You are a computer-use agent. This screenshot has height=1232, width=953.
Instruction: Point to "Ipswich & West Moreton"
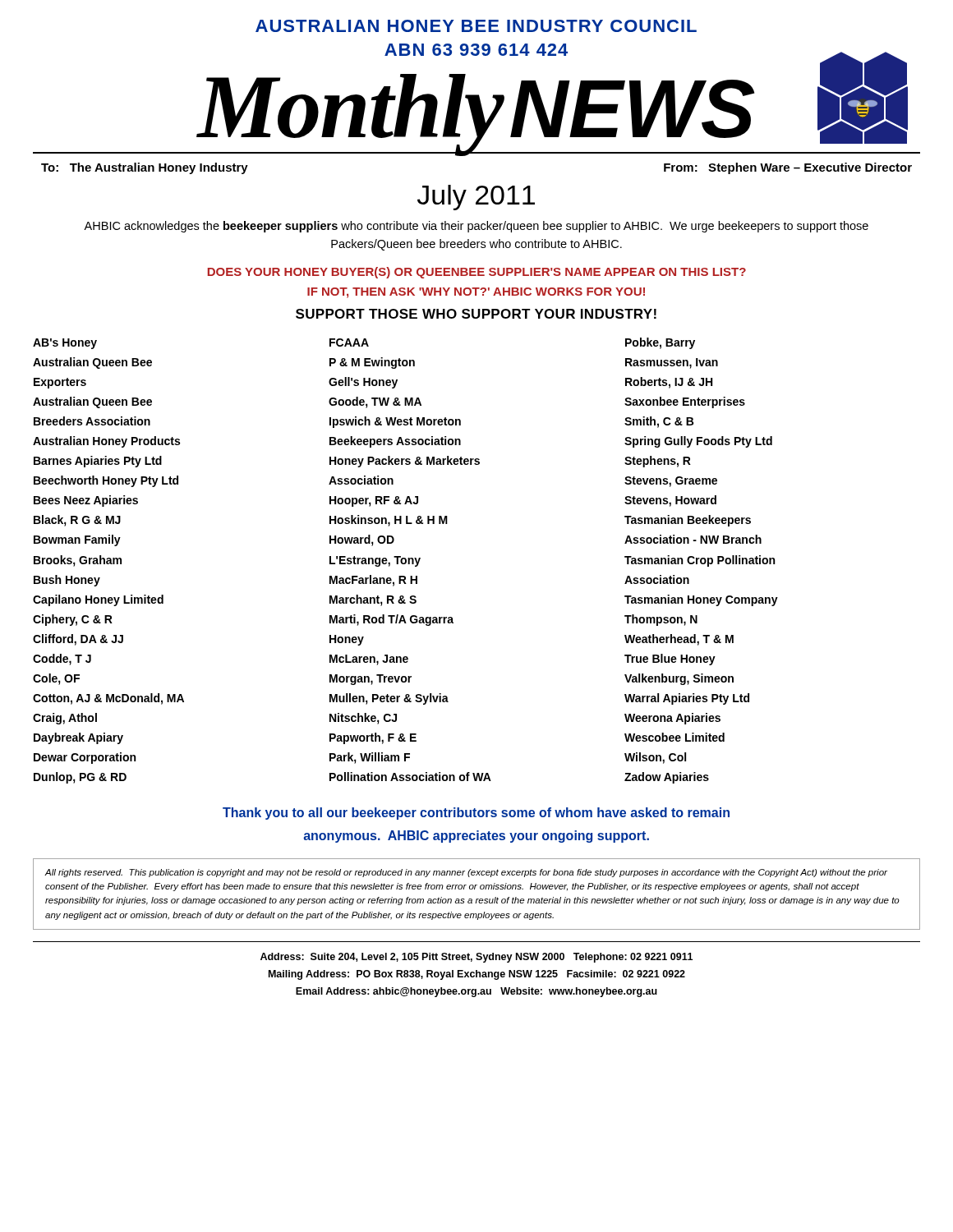pyautogui.click(x=395, y=421)
